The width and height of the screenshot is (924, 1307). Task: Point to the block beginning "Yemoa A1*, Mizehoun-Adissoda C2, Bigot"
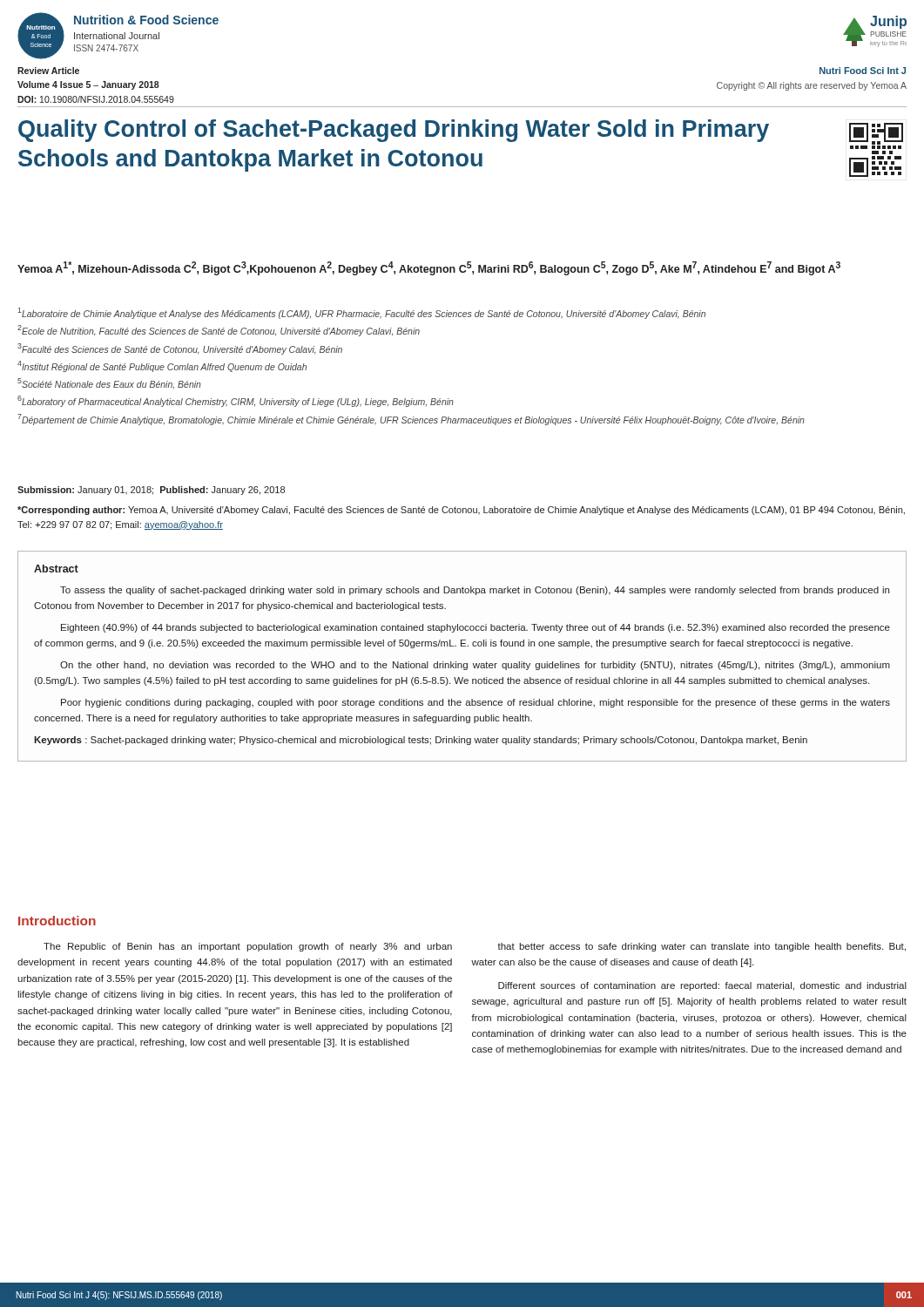click(x=429, y=268)
